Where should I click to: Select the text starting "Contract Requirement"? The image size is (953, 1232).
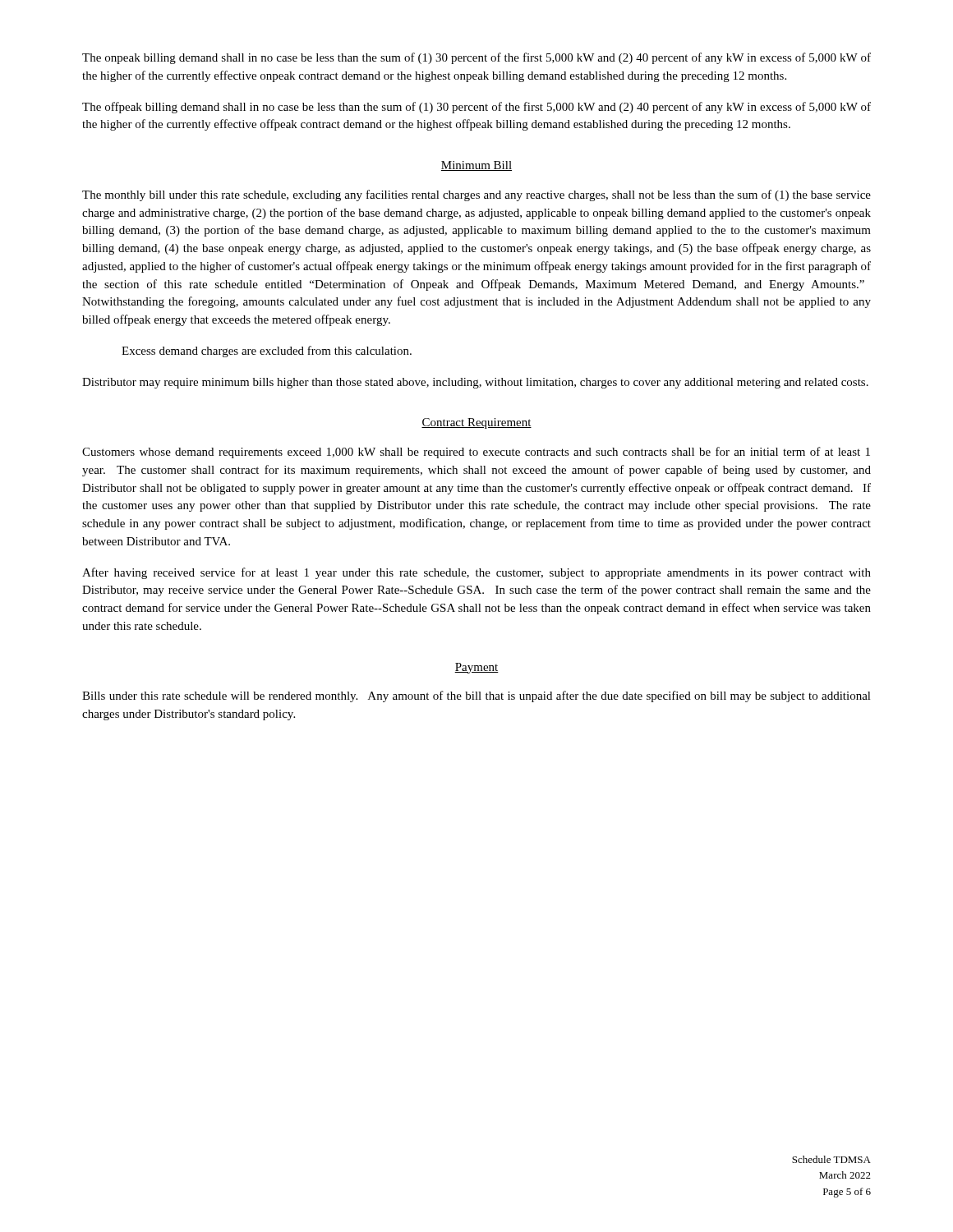click(476, 422)
